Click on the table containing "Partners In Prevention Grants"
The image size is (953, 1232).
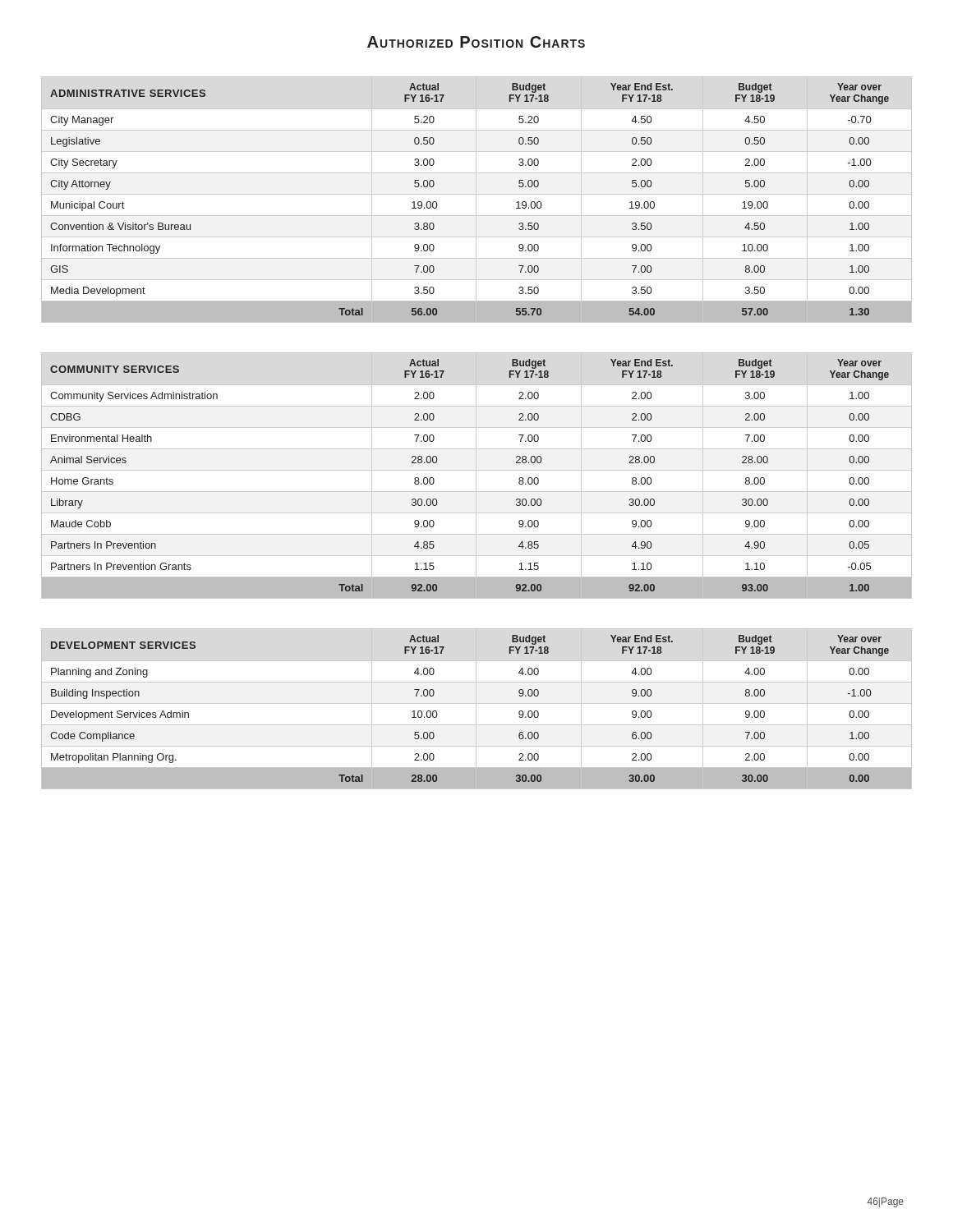476,476
